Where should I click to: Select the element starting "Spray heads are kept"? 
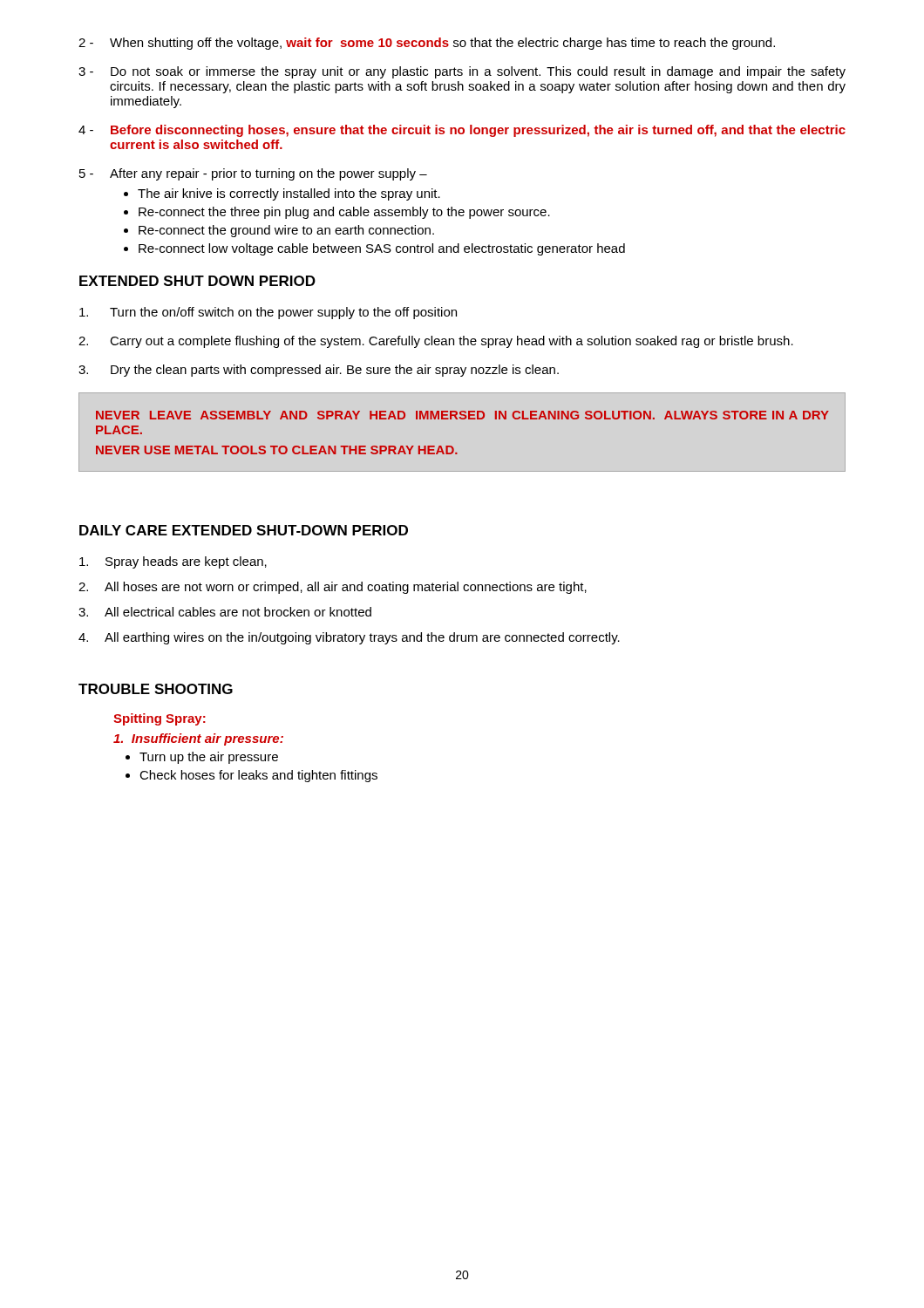173,562
